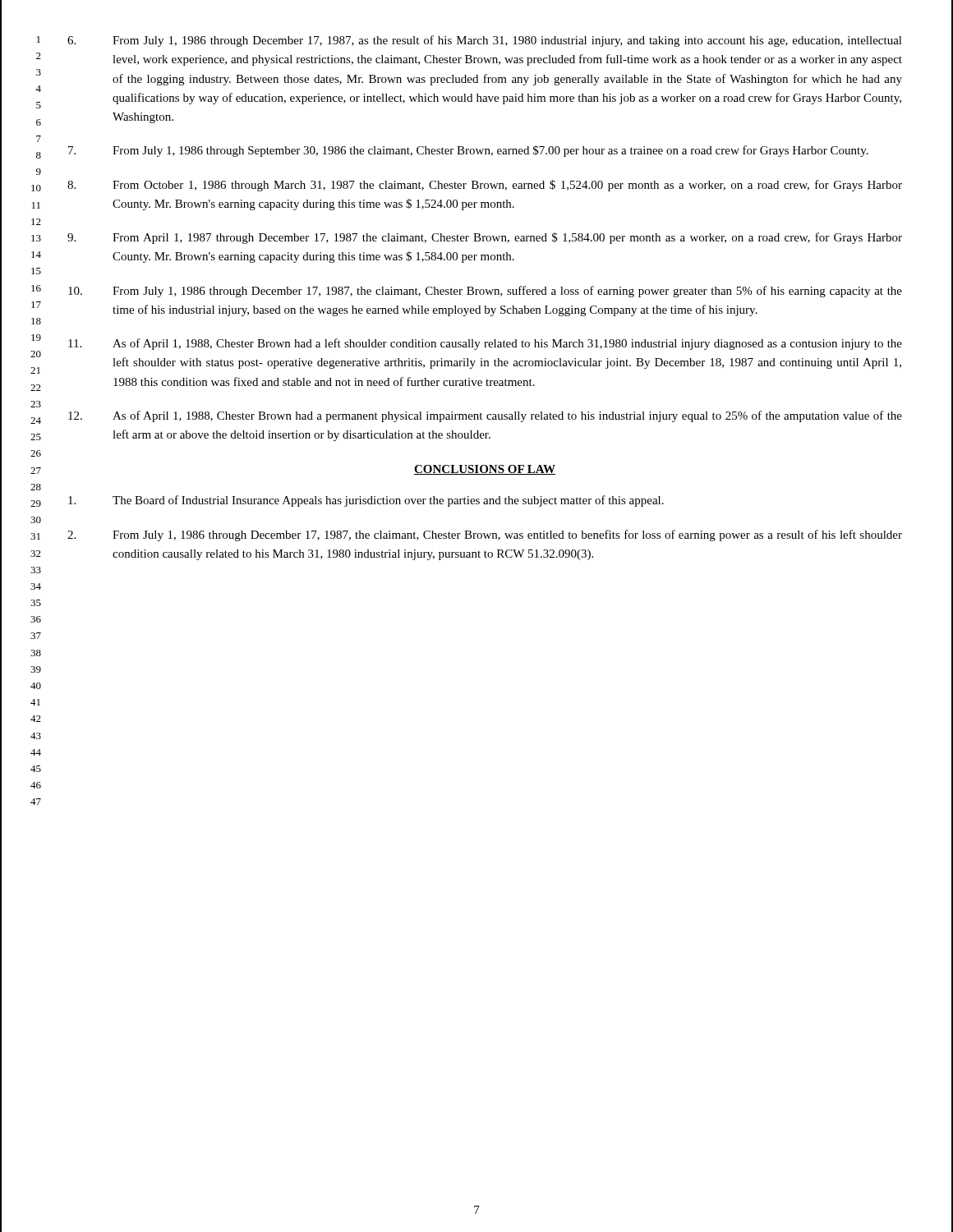Locate the block of text that opens with "9. From April"
953x1232 pixels.
pyautogui.click(x=485, y=247)
